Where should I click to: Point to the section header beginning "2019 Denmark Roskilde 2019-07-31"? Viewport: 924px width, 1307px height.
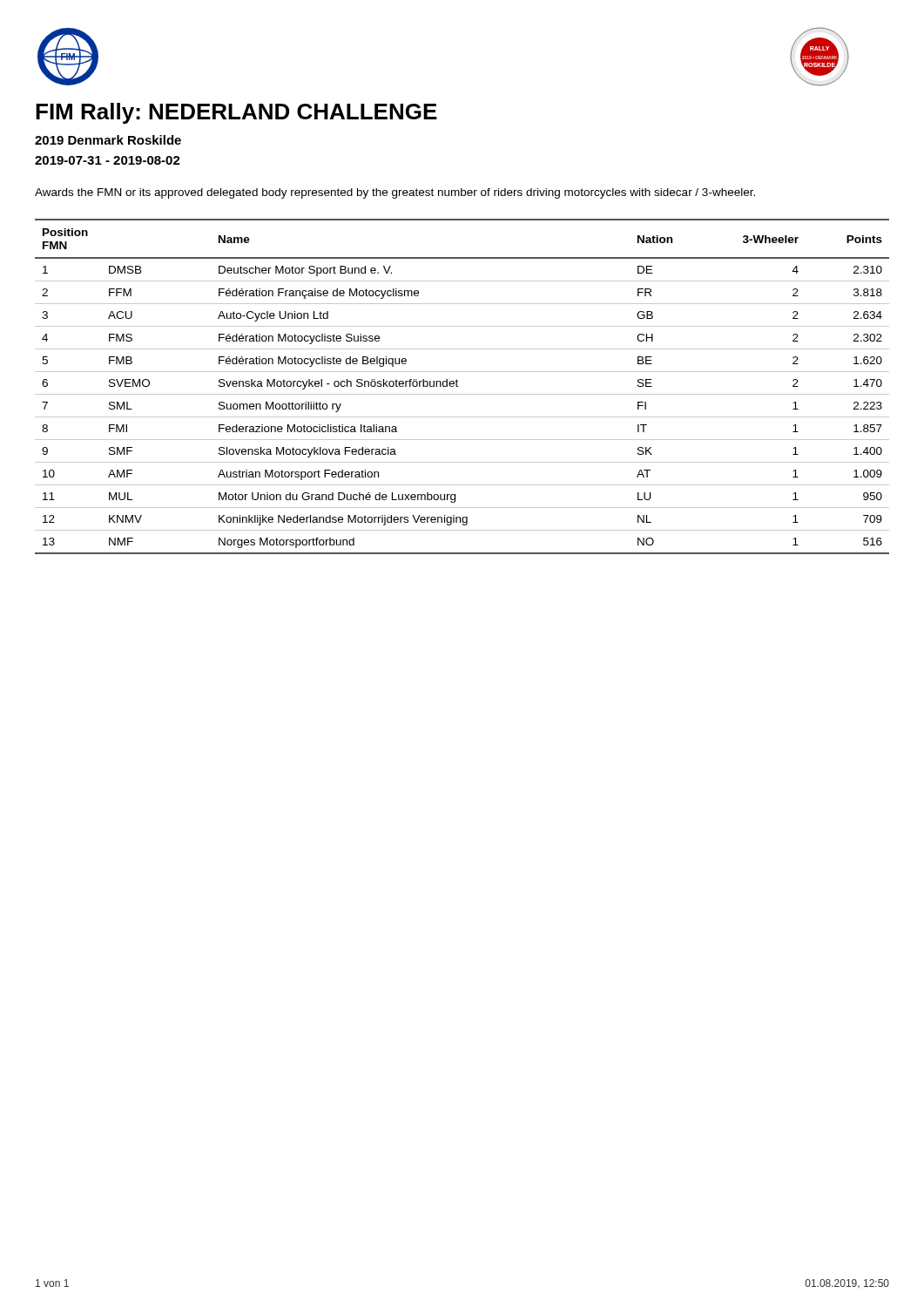[108, 150]
